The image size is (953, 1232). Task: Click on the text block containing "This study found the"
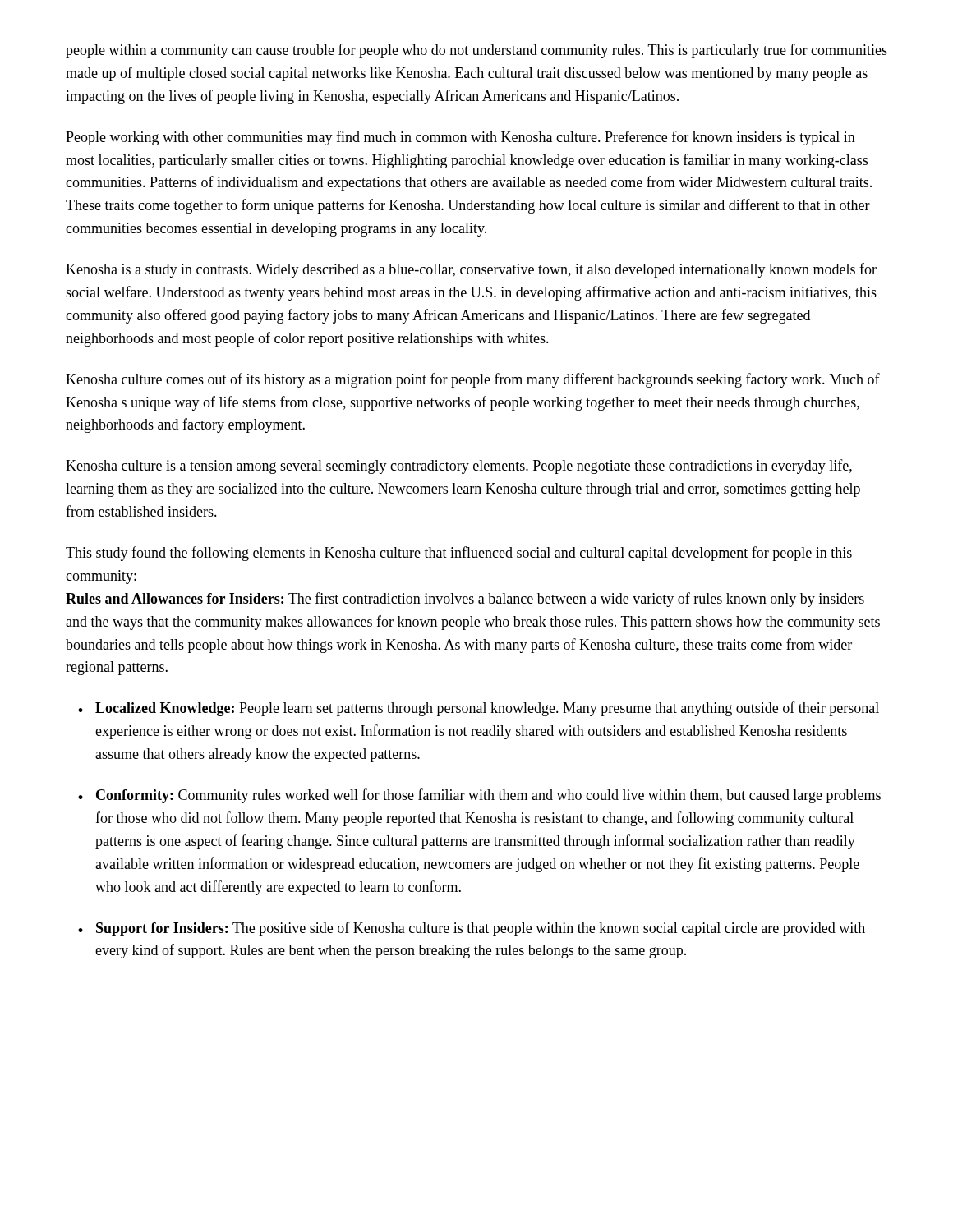(x=473, y=610)
